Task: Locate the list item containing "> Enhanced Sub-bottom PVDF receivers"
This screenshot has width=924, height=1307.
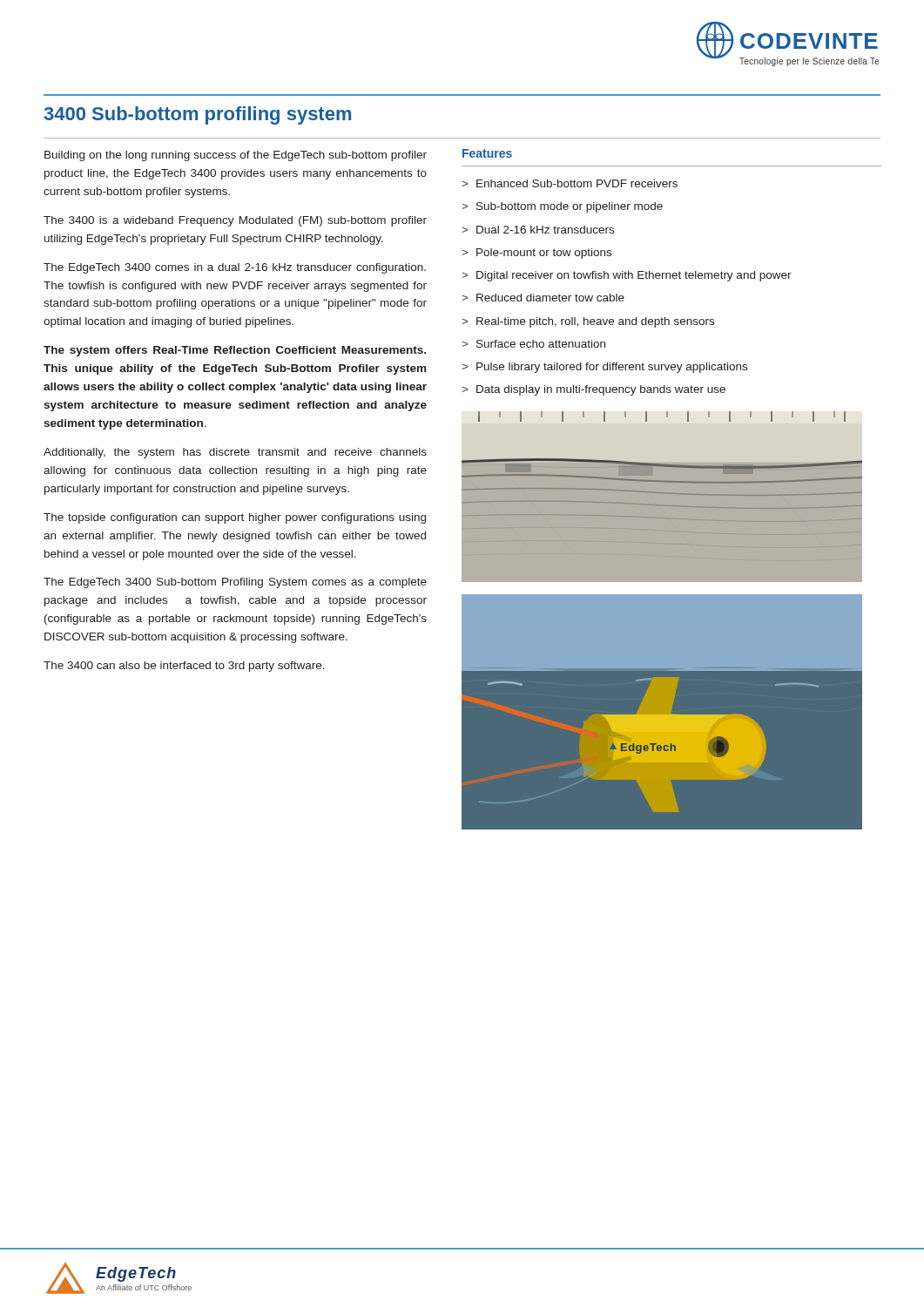Action: pos(570,184)
